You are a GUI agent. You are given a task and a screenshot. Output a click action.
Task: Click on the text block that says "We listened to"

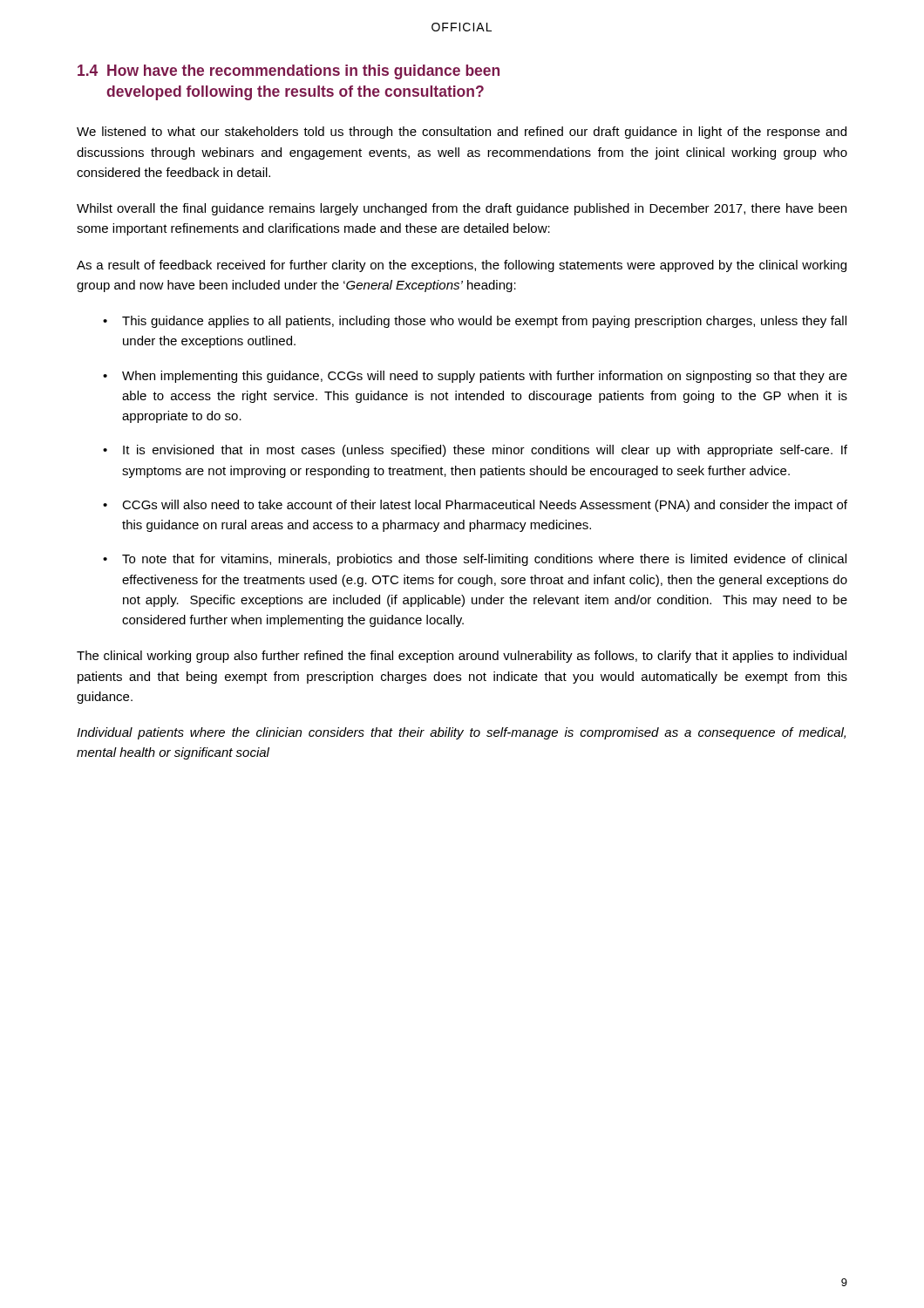[x=462, y=152]
